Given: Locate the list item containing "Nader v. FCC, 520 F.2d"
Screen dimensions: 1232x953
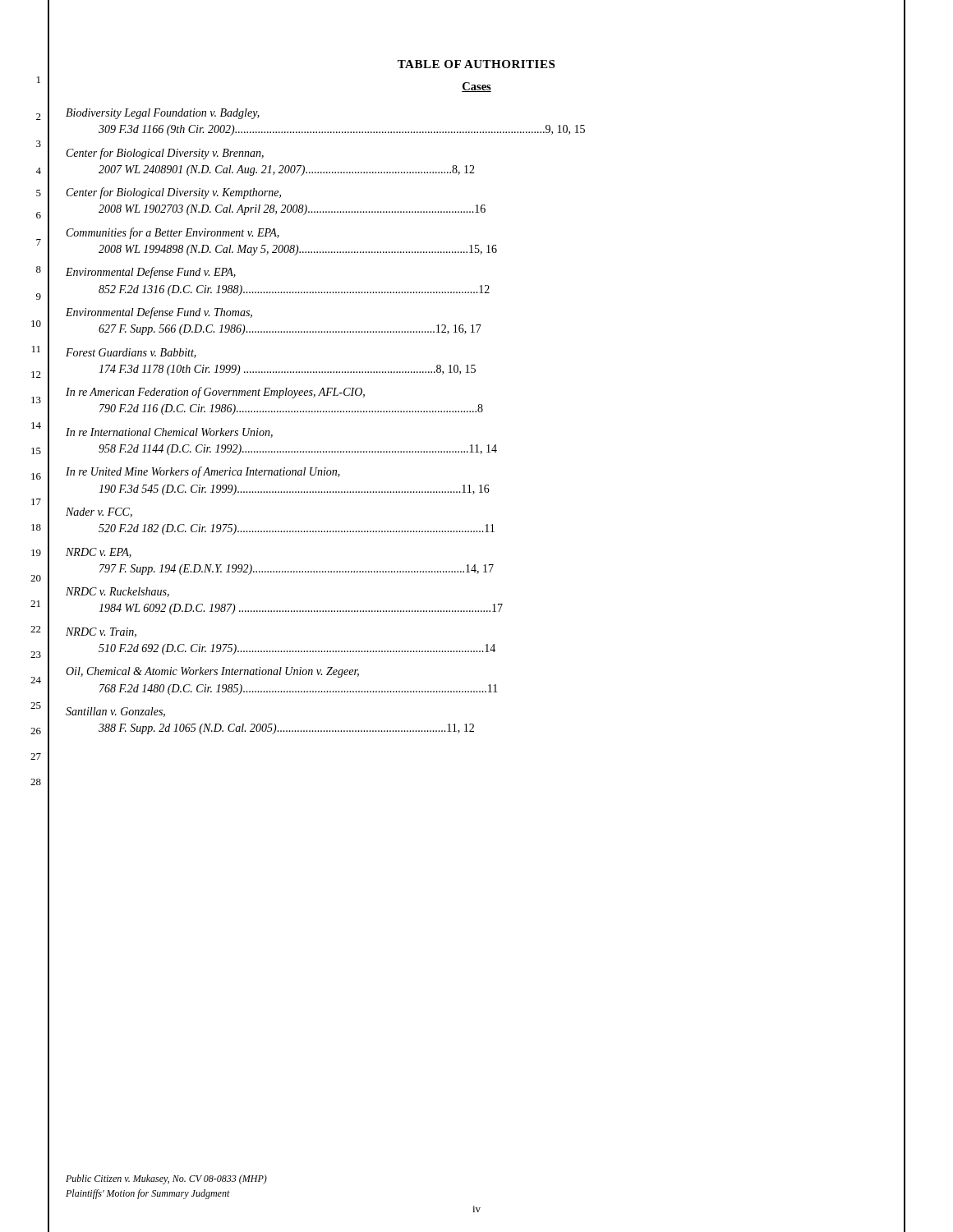Looking at the screenshot, I should [476, 521].
